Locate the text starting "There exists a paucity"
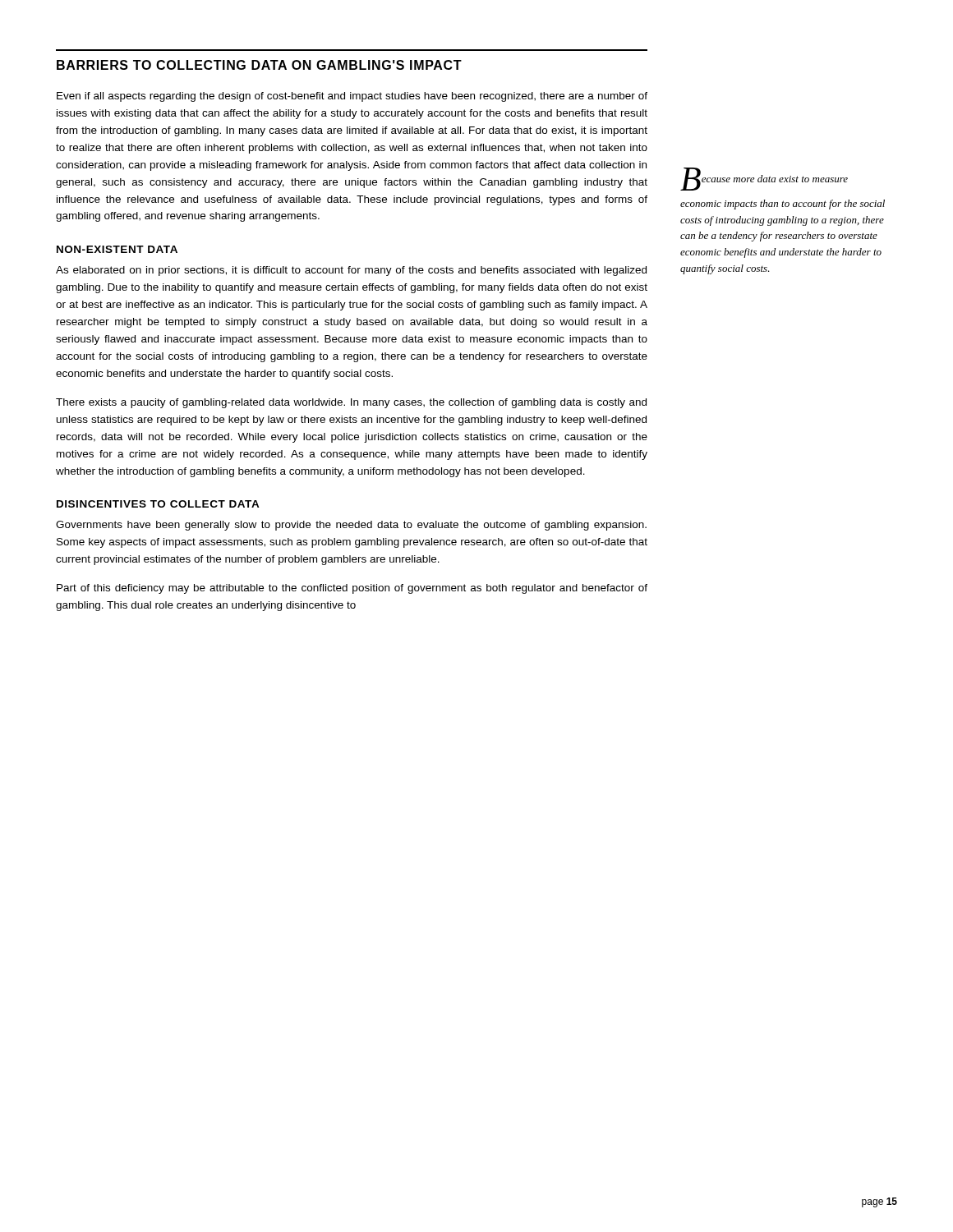The width and height of the screenshot is (953, 1232). 352,436
